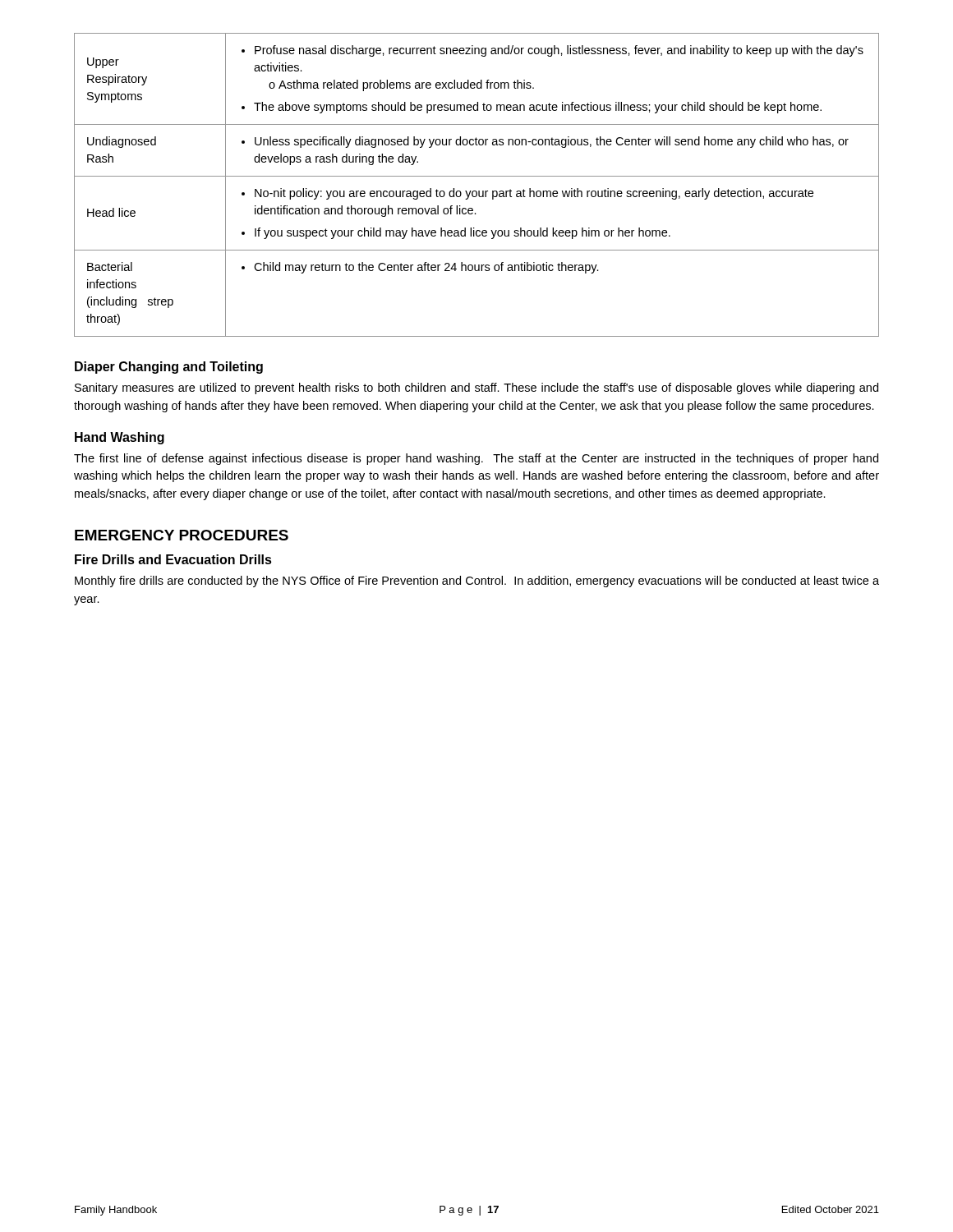Locate the text "EMERGENCY PROCEDURES"
The width and height of the screenshot is (953, 1232).
[181, 535]
